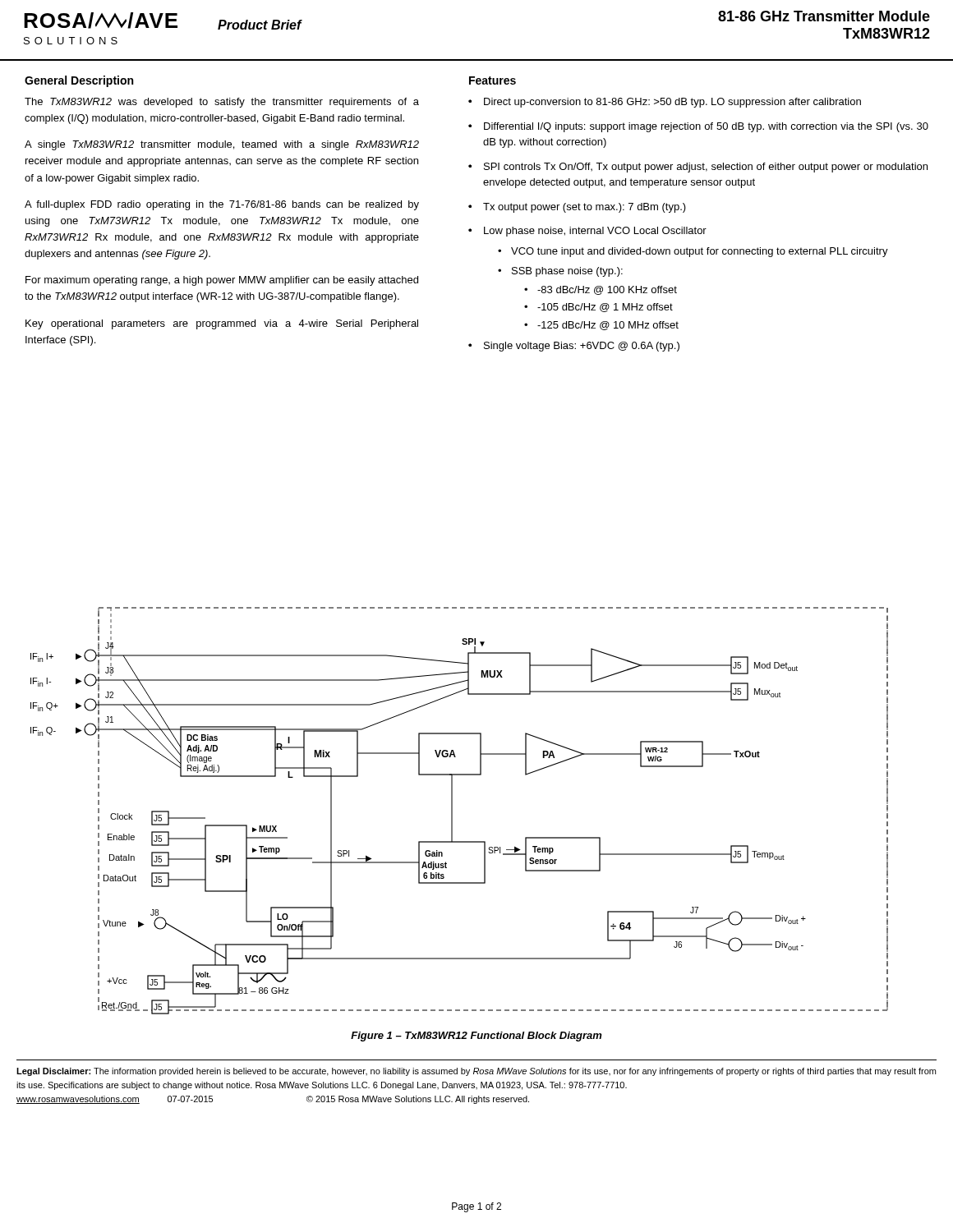Locate the block of text that opens with "A full-duplex FDD radio operating in"

(x=222, y=229)
